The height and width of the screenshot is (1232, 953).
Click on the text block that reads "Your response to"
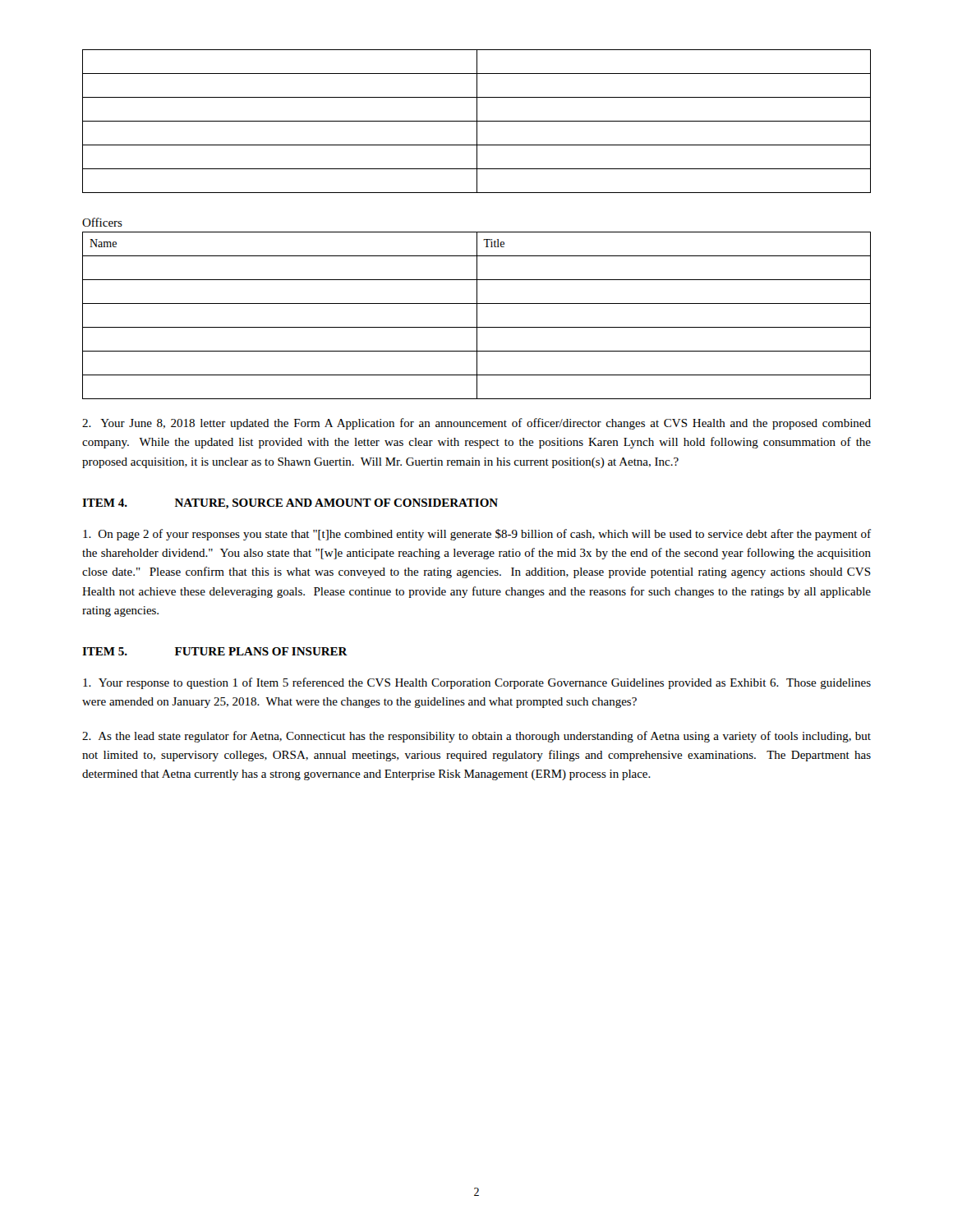click(476, 692)
